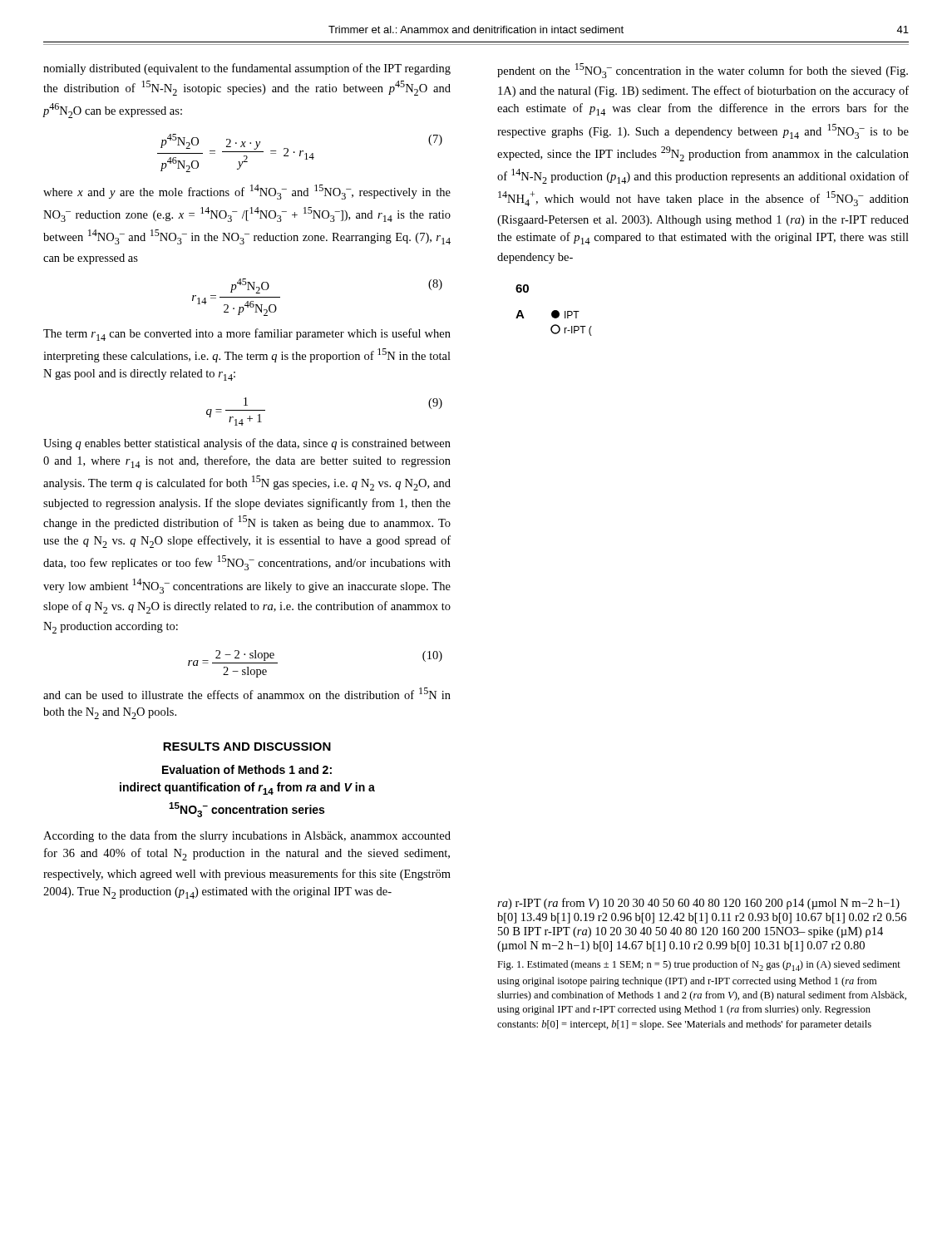
Task: Click on the formula with the text "(9) q = 1 r14 +"
Action: (x=245, y=410)
